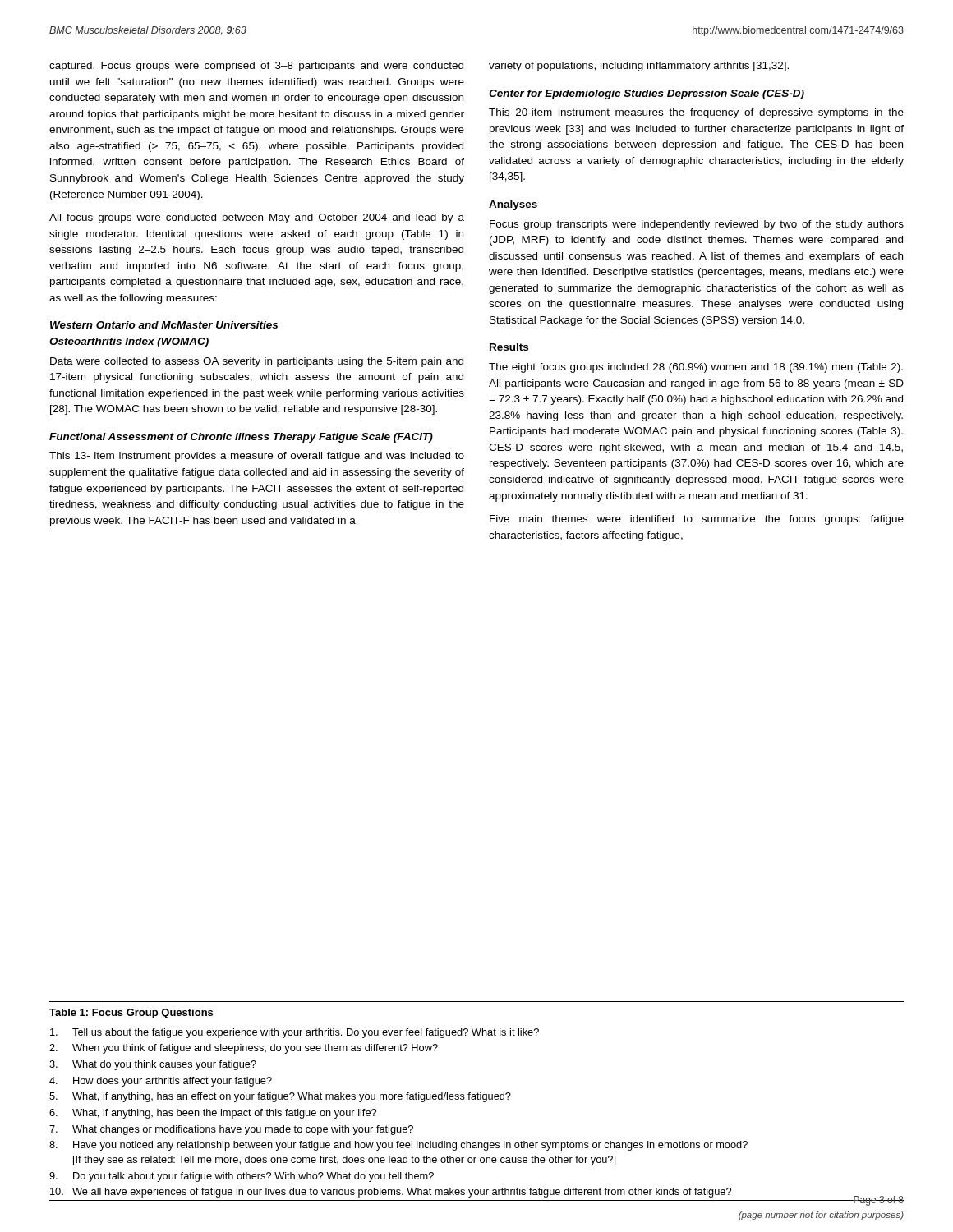Image resolution: width=953 pixels, height=1232 pixels.
Task: Point to the region starting "variety of populations, including inflammatory"
Action: (x=696, y=66)
